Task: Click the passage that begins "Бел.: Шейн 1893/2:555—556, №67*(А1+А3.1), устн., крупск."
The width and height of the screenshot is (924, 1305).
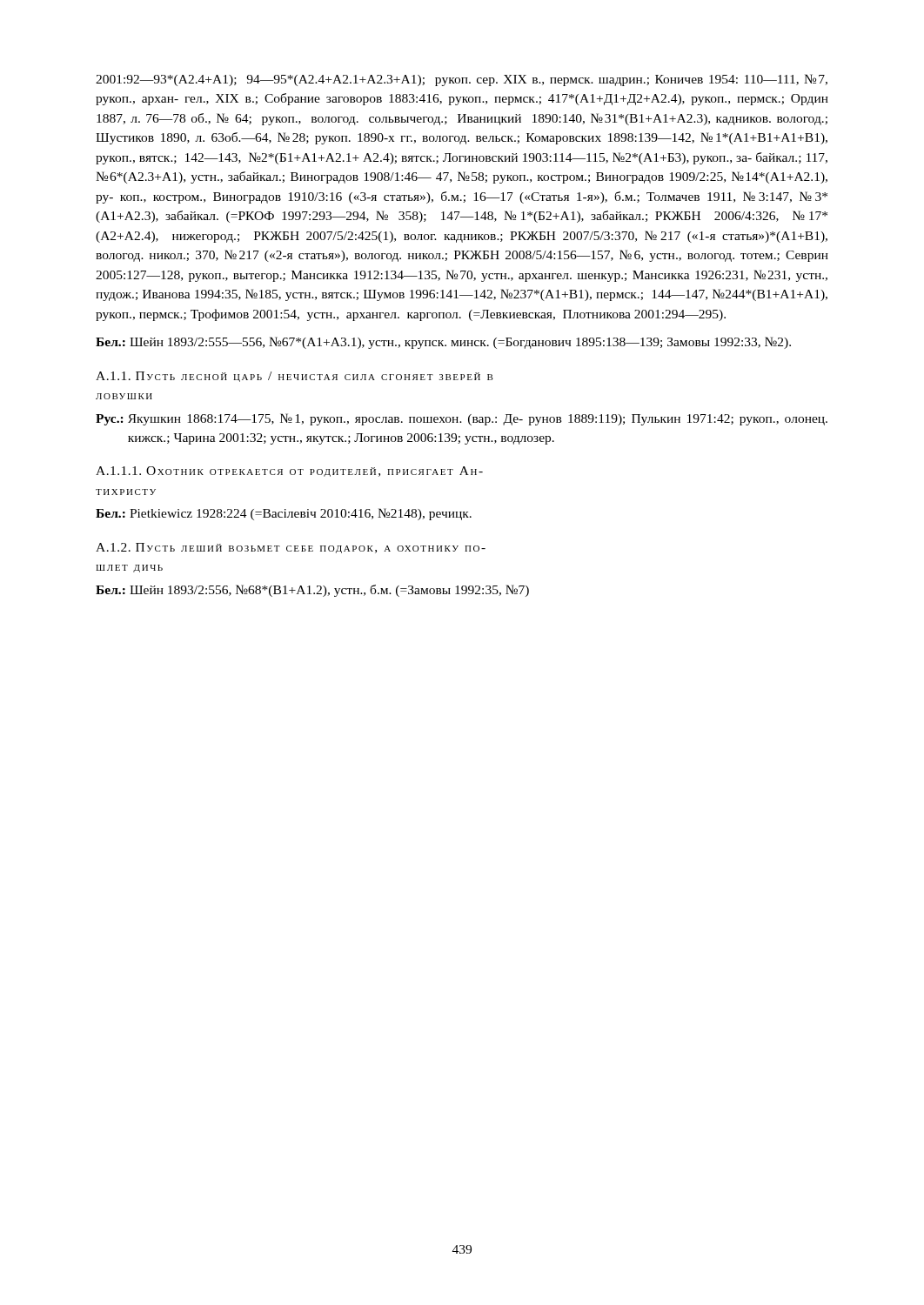Action: click(x=462, y=342)
